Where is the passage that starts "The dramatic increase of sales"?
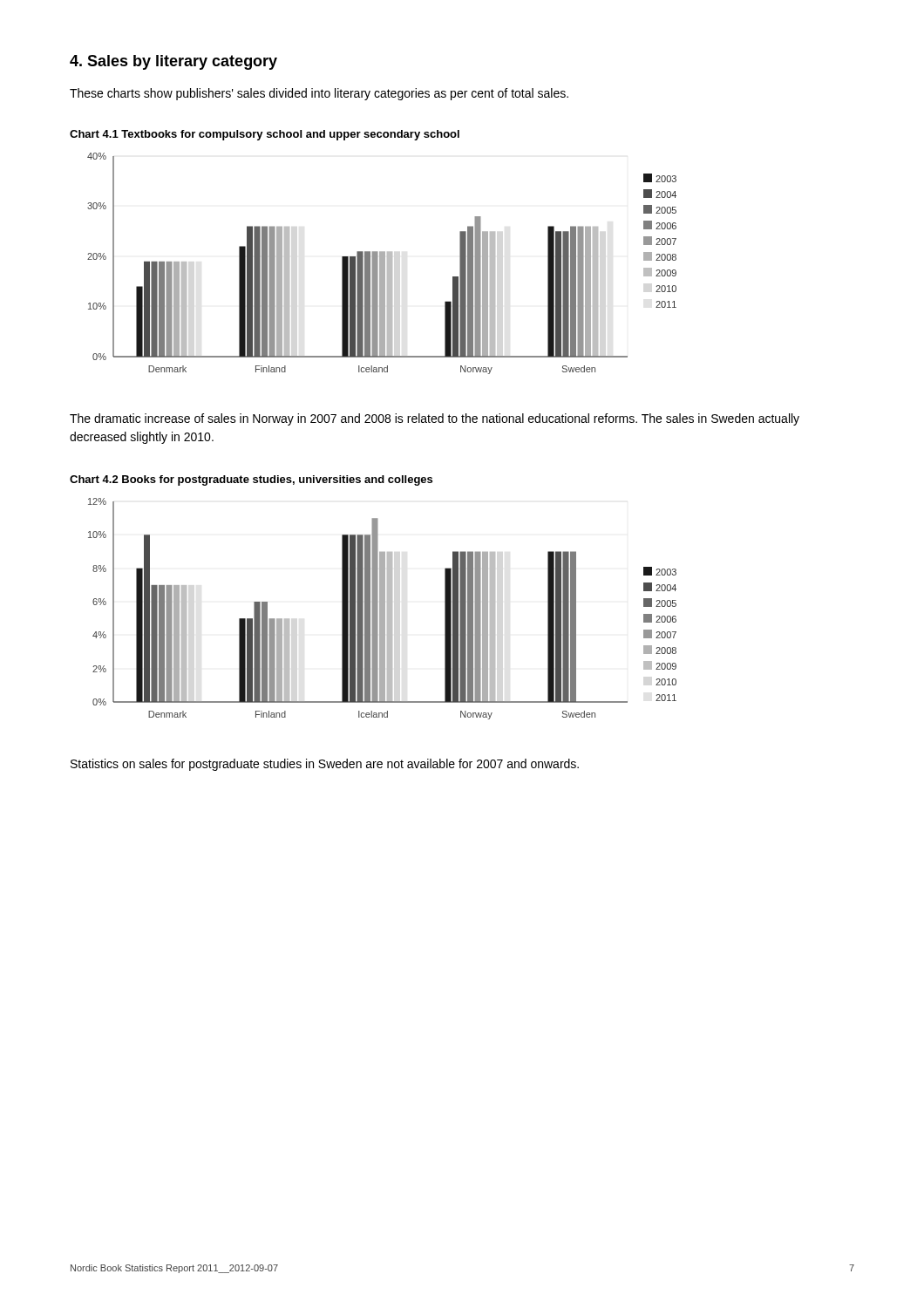924x1308 pixels. click(x=435, y=428)
